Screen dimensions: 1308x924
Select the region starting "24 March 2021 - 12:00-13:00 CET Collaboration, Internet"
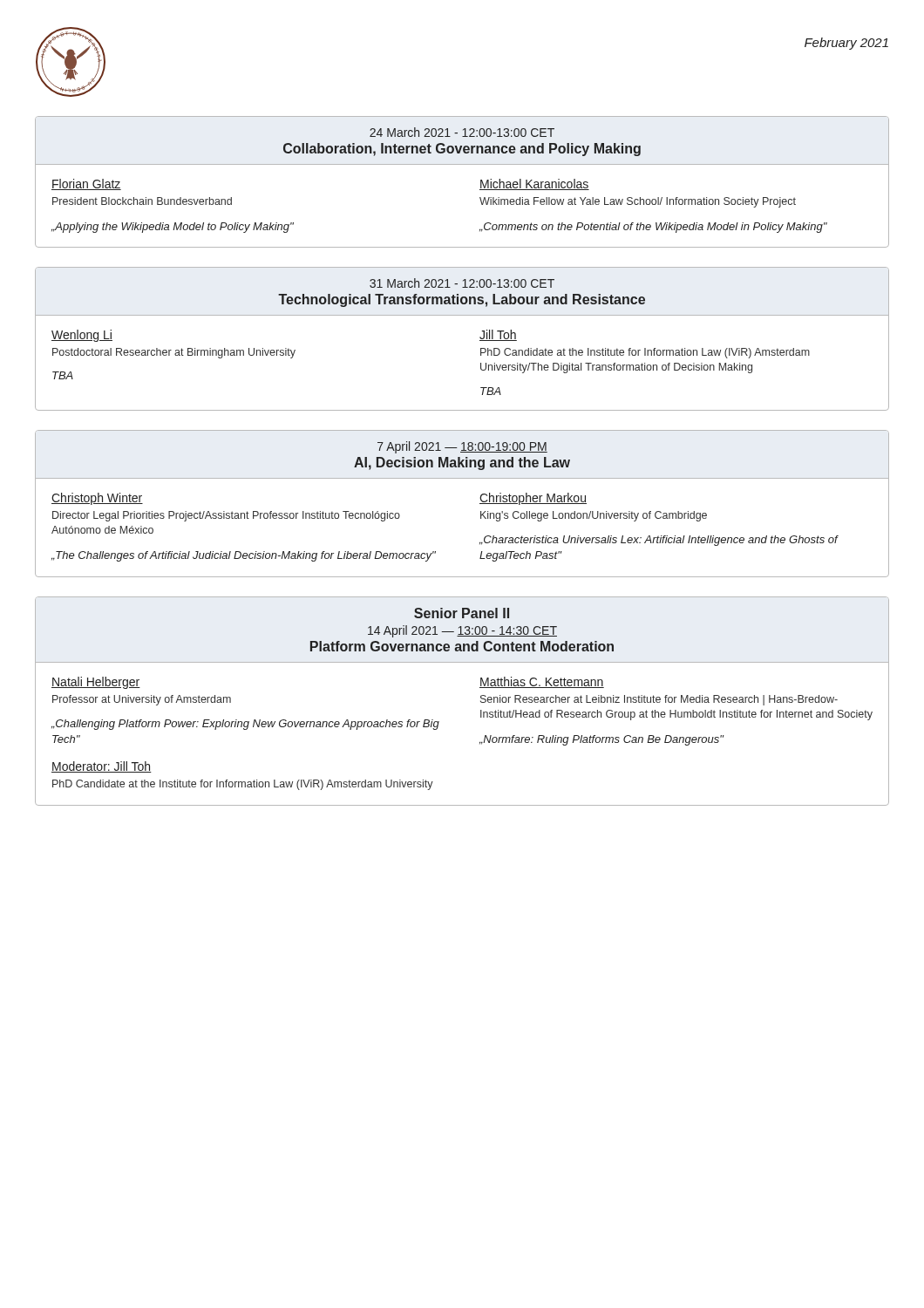[462, 141]
